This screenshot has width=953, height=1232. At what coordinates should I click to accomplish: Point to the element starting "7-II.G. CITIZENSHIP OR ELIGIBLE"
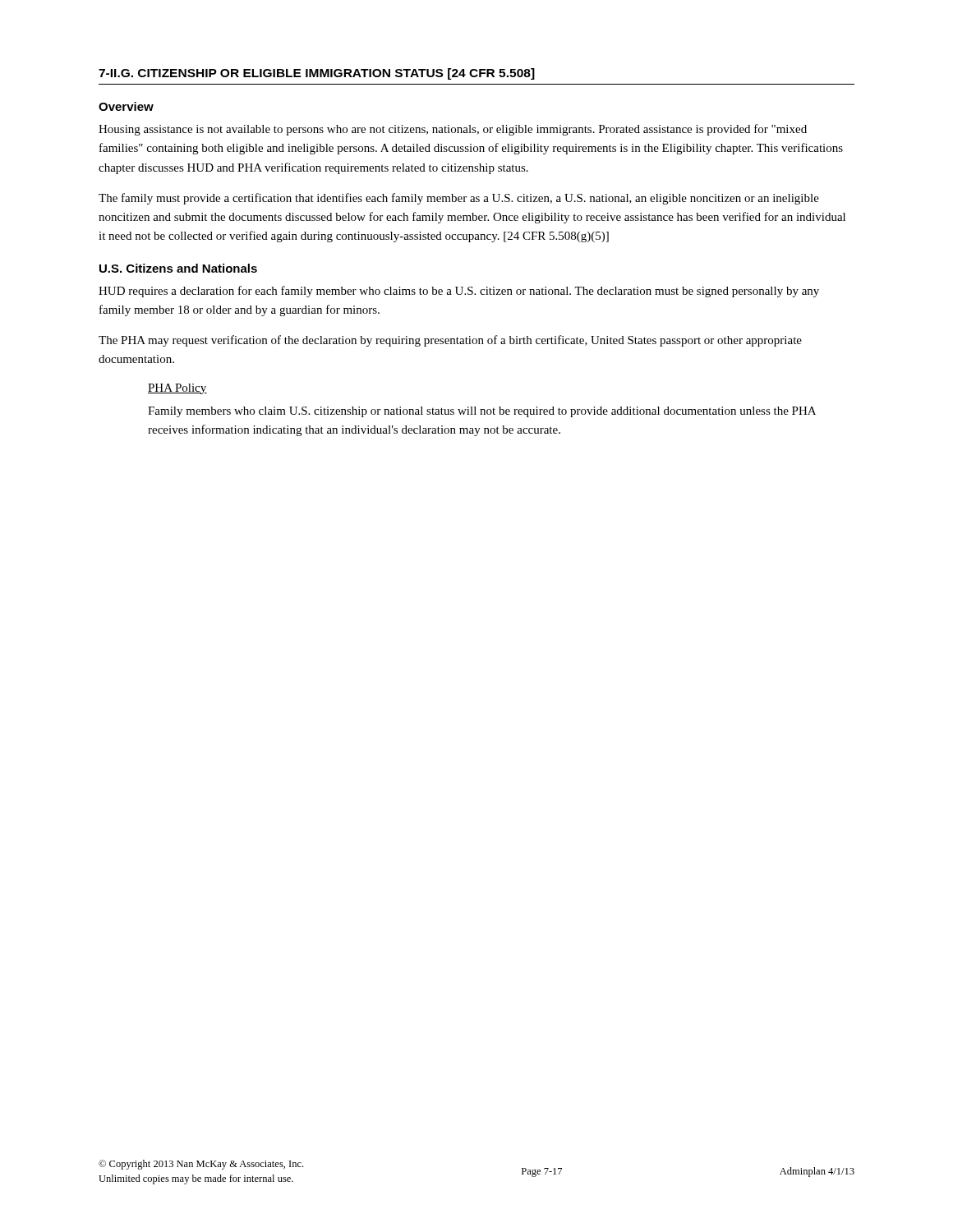[476, 75]
